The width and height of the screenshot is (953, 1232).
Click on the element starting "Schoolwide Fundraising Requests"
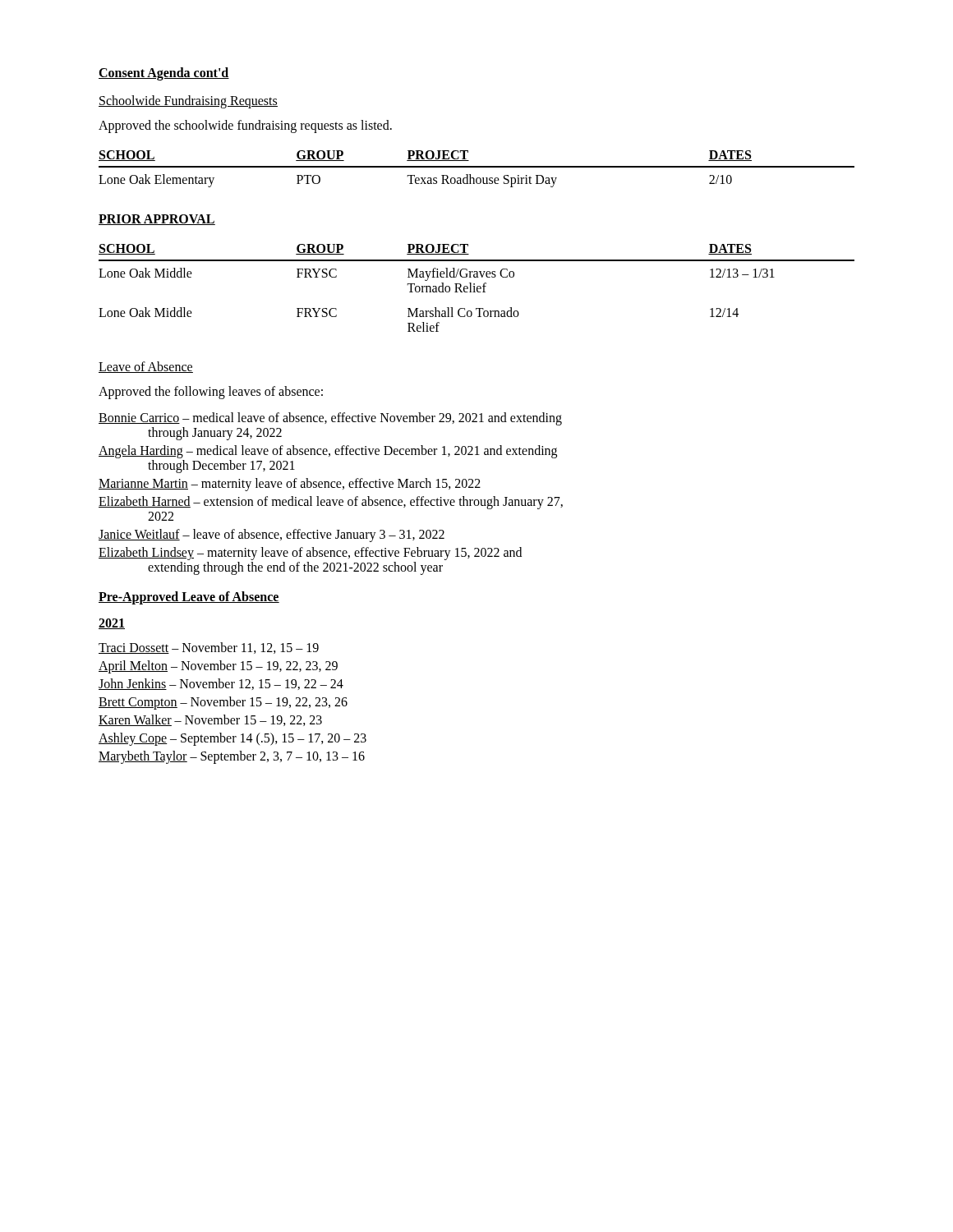pos(188,101)
